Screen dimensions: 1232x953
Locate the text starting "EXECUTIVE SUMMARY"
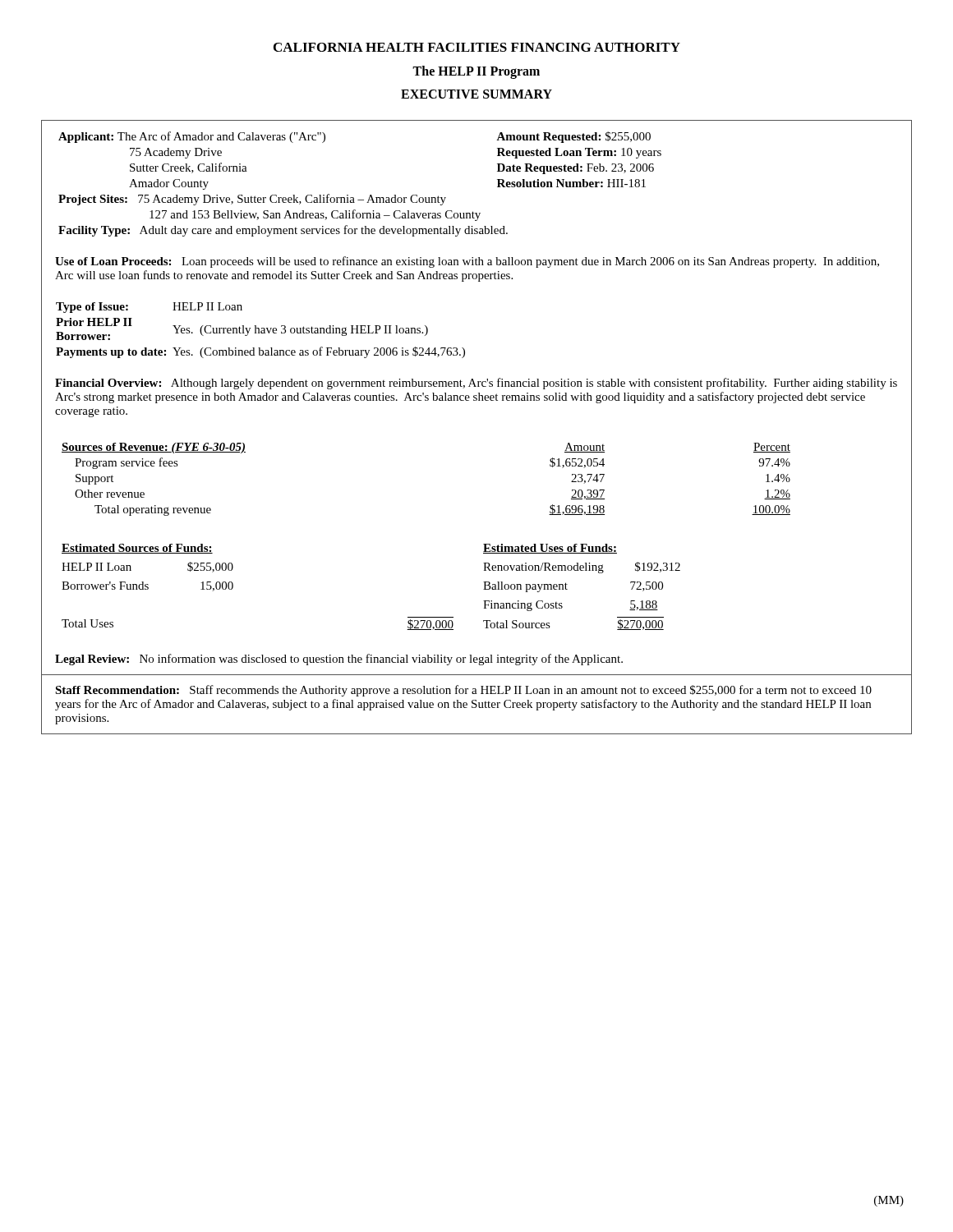[476, 94]
